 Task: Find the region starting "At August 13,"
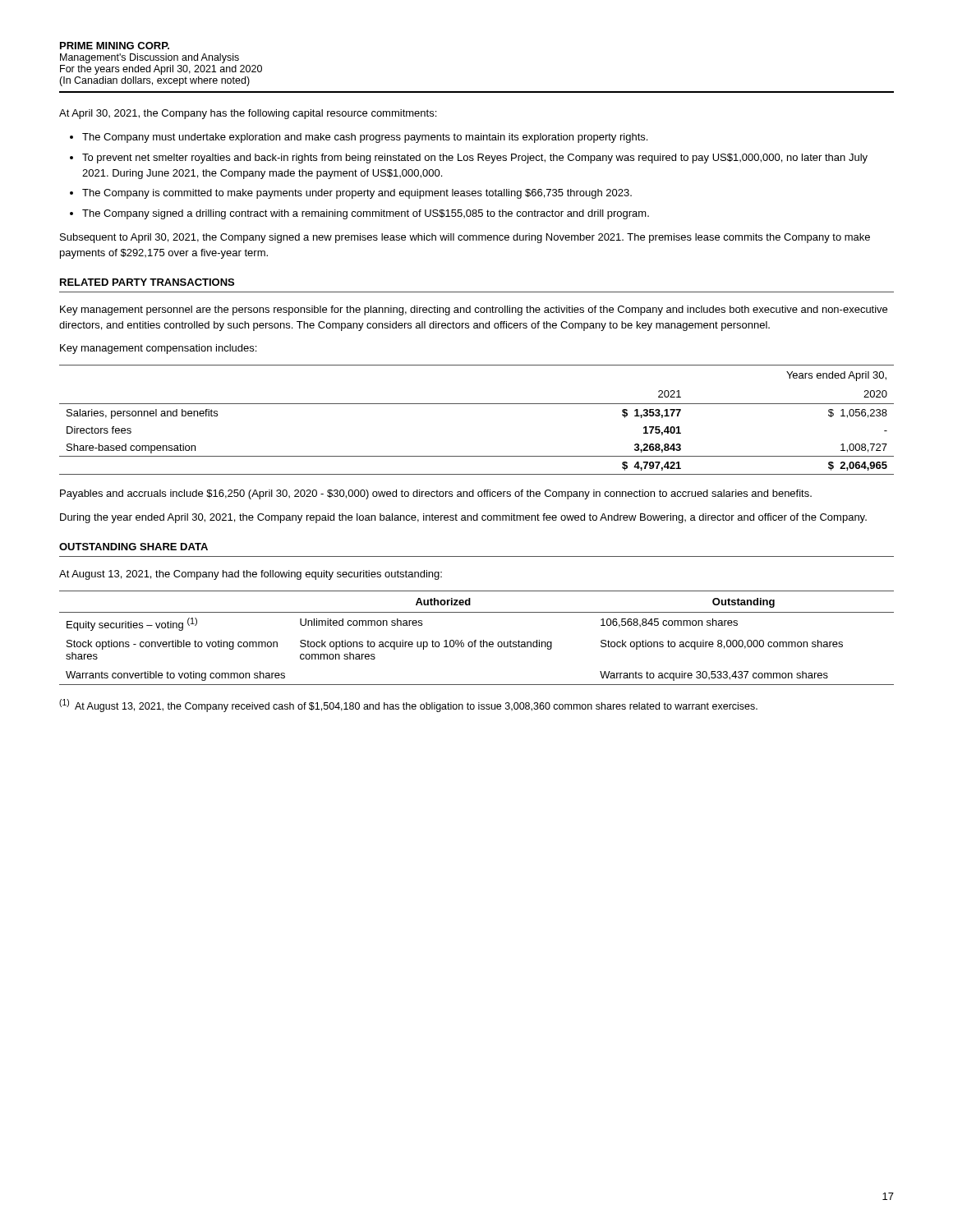point(251,575)
